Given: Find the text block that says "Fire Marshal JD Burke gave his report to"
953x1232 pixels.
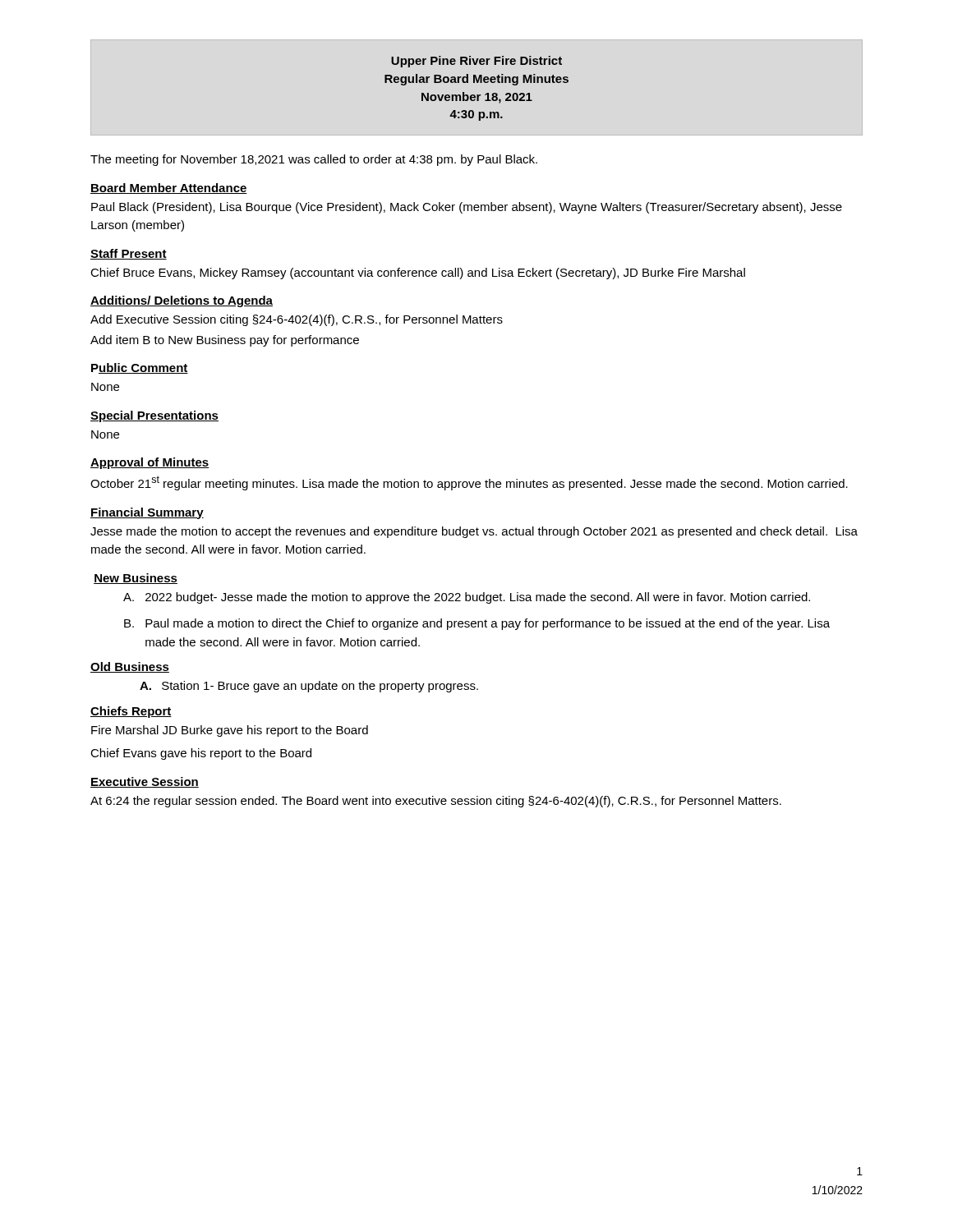Looking at the screenshot, I should (230, 731).
